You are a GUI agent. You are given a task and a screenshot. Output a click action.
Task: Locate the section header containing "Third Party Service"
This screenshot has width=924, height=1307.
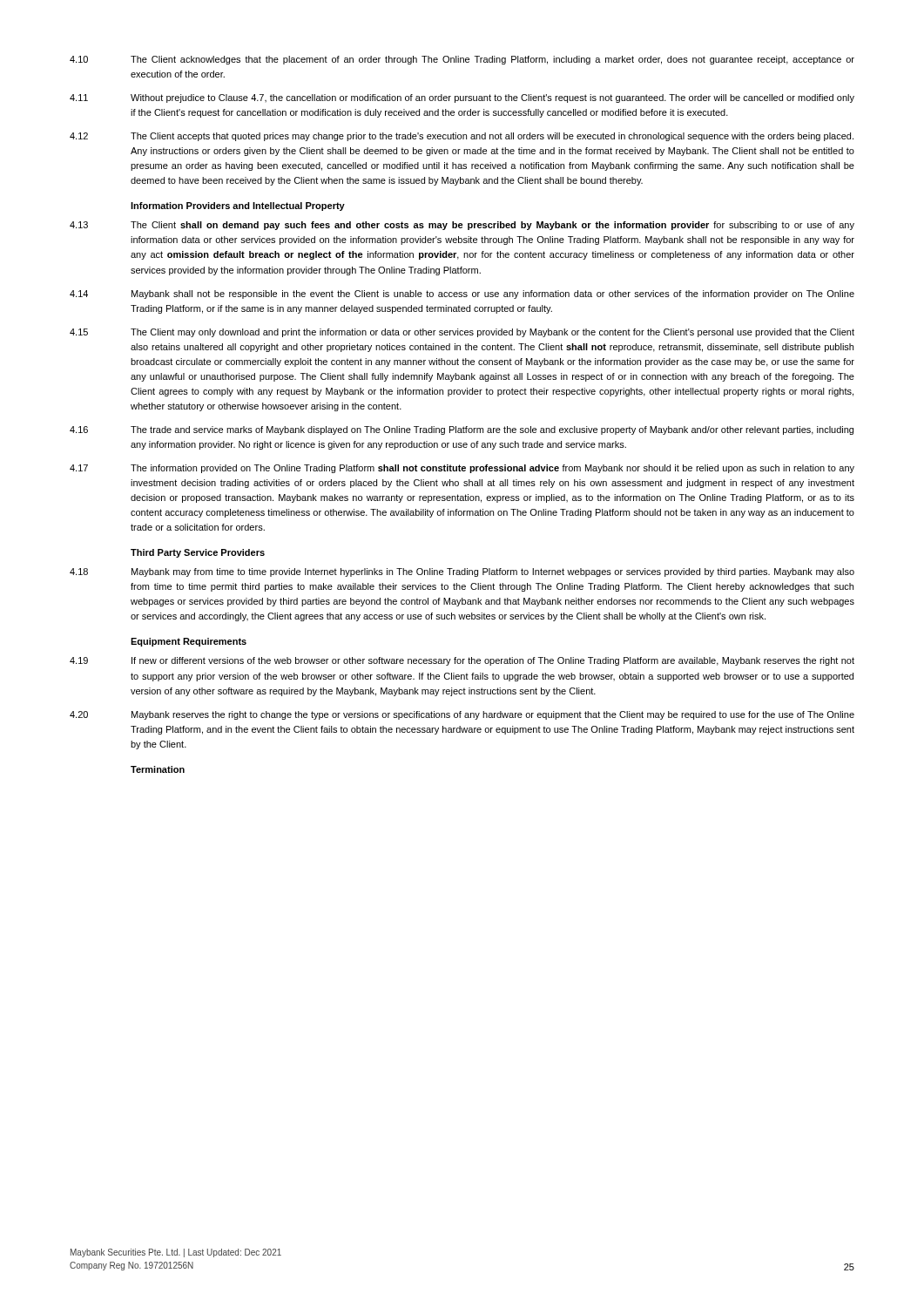click(198, 553)
